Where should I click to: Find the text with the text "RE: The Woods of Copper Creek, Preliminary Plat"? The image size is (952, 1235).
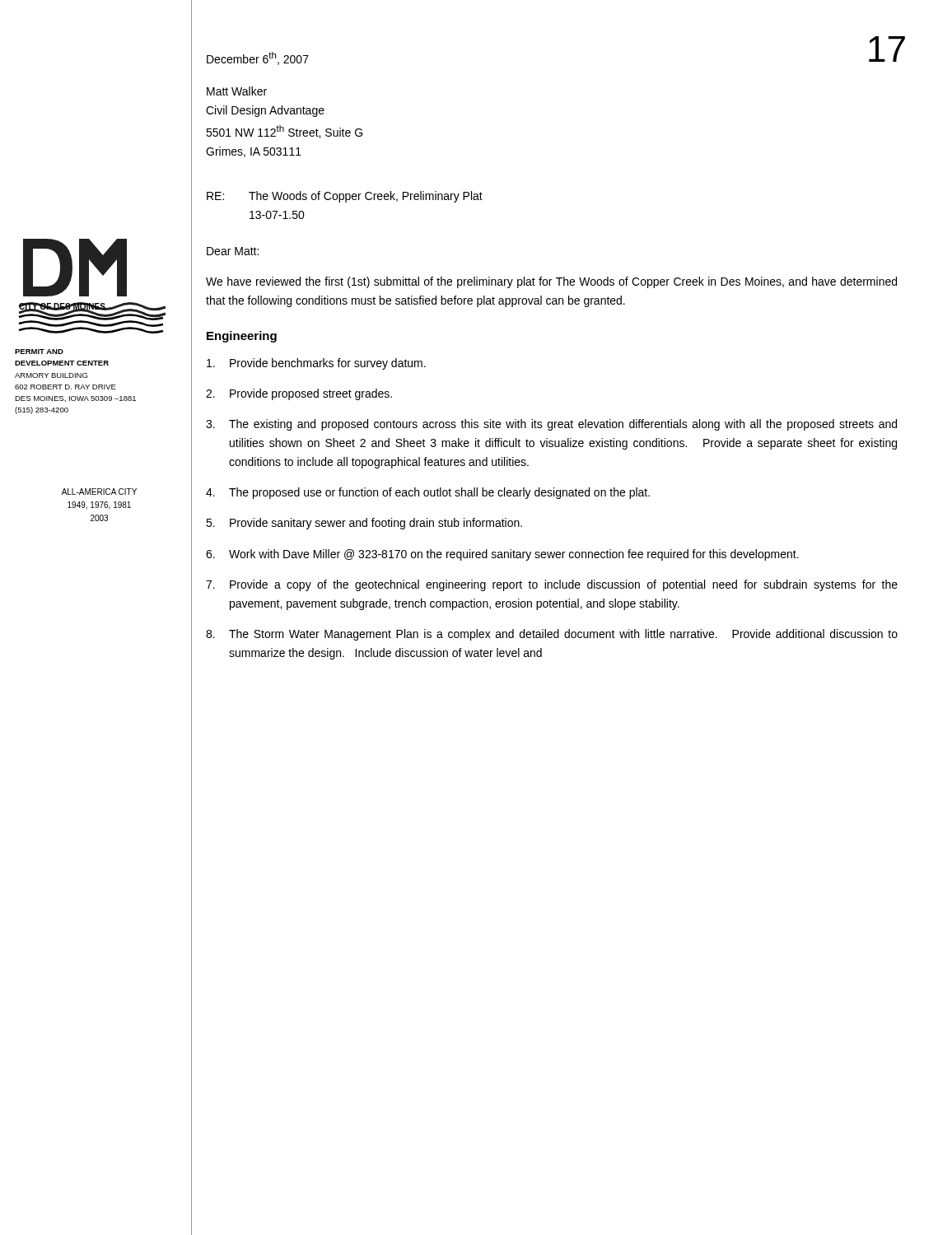click(x=344, y=196)
